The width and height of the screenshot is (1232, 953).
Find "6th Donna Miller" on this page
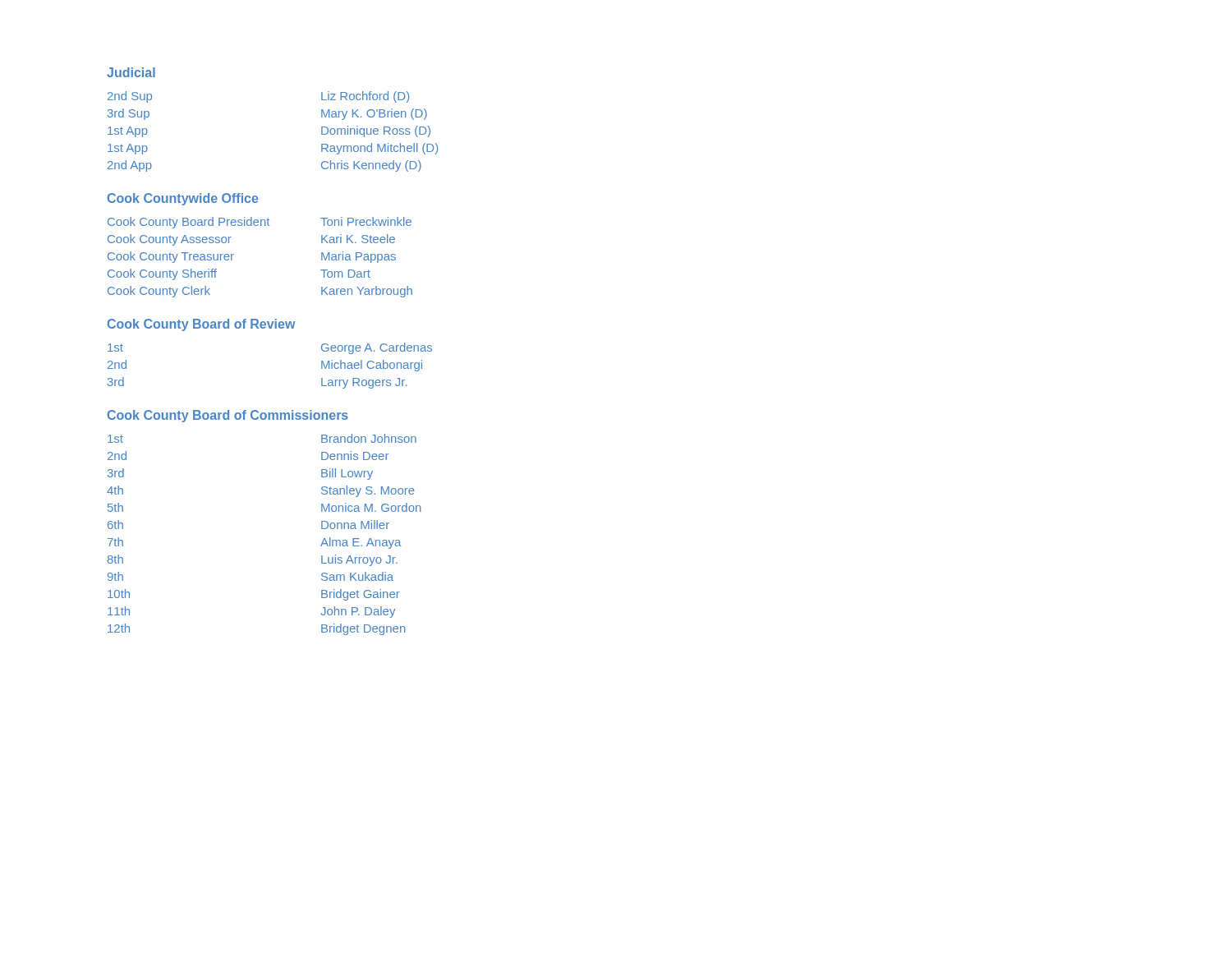click(394, 525)
